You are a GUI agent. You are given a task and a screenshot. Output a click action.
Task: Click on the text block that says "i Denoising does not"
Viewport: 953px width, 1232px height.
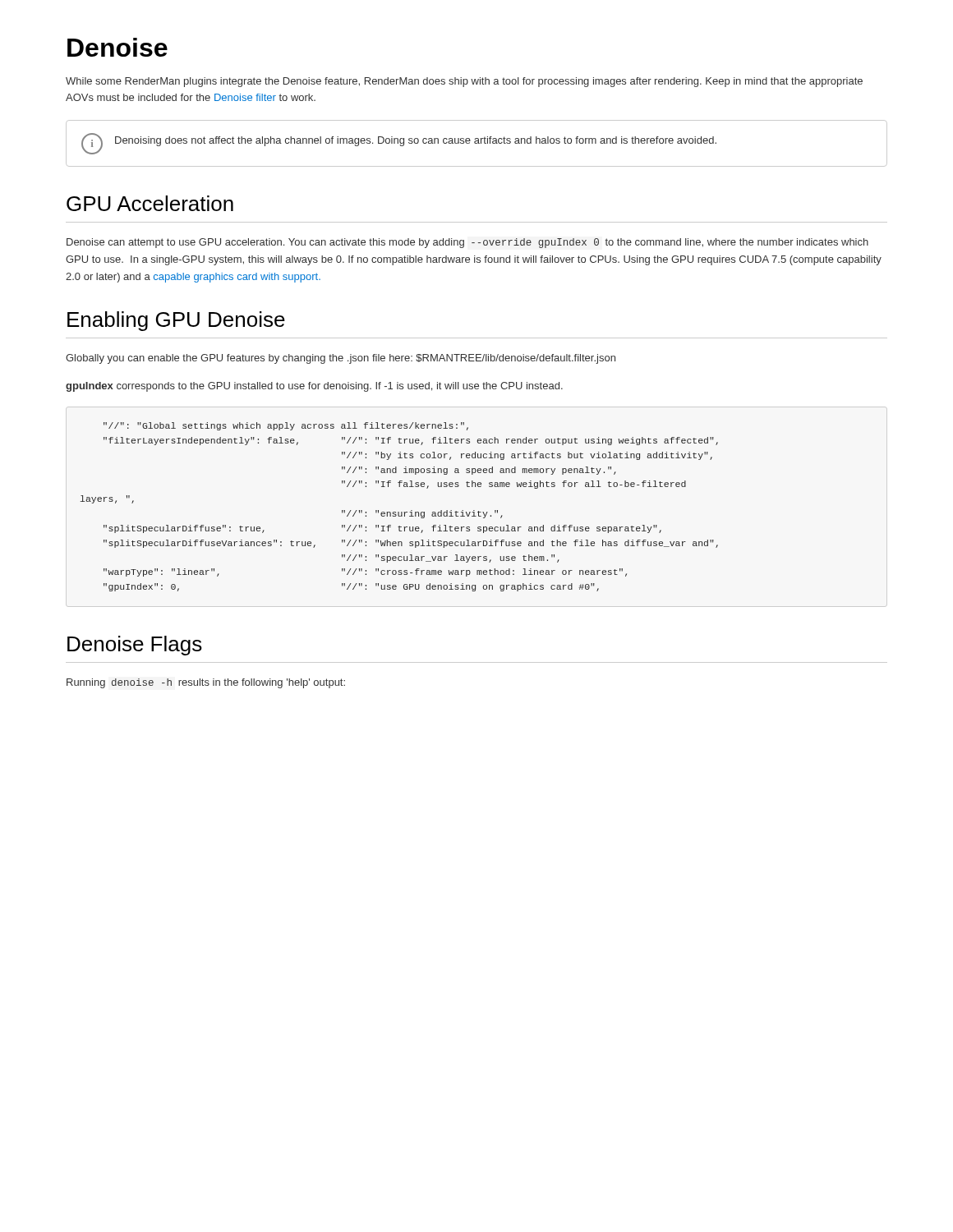pos(476,143)
